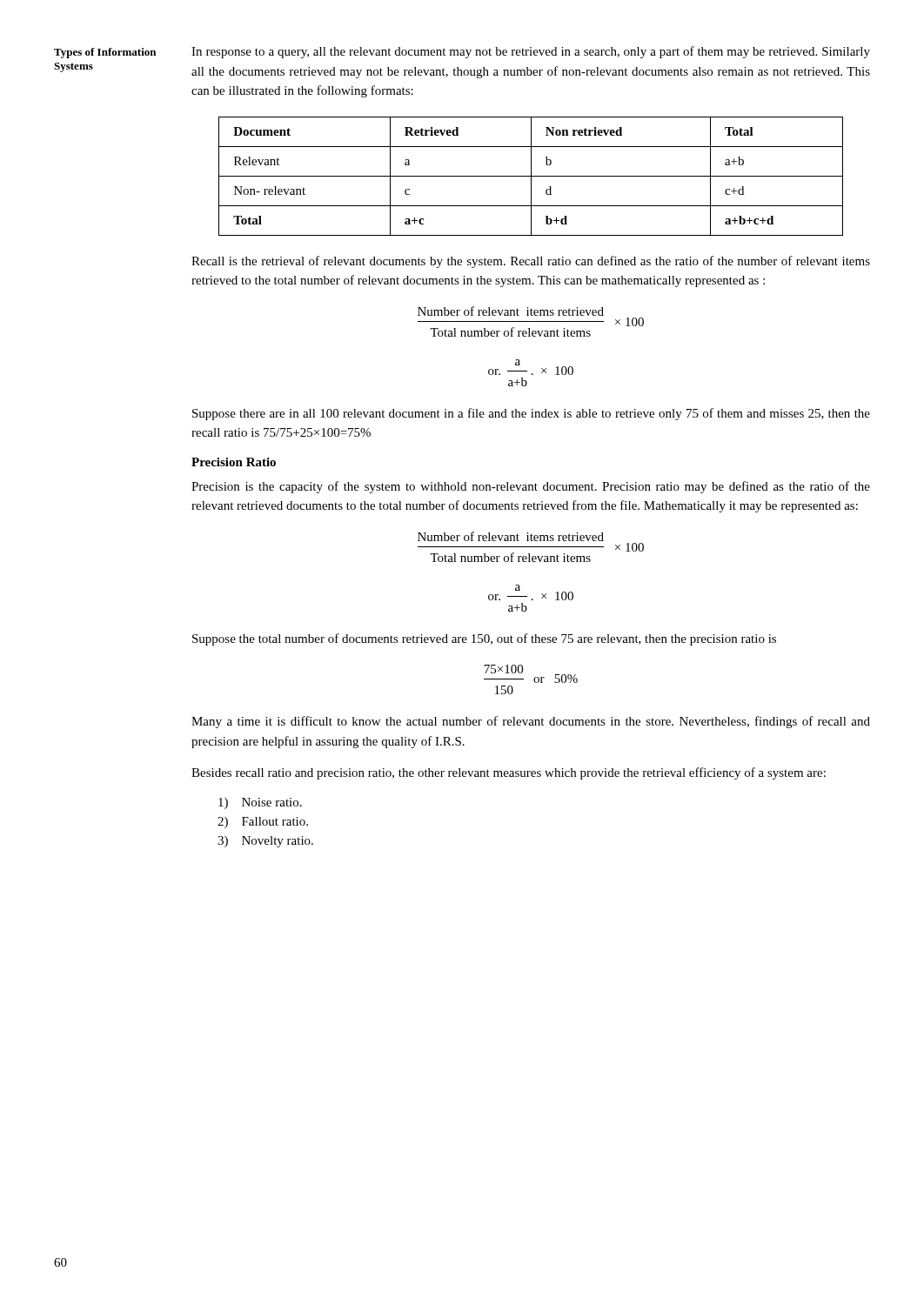Navigate to the passage starting "Suppose there are in all 100 relevant document"

[531, 423]
